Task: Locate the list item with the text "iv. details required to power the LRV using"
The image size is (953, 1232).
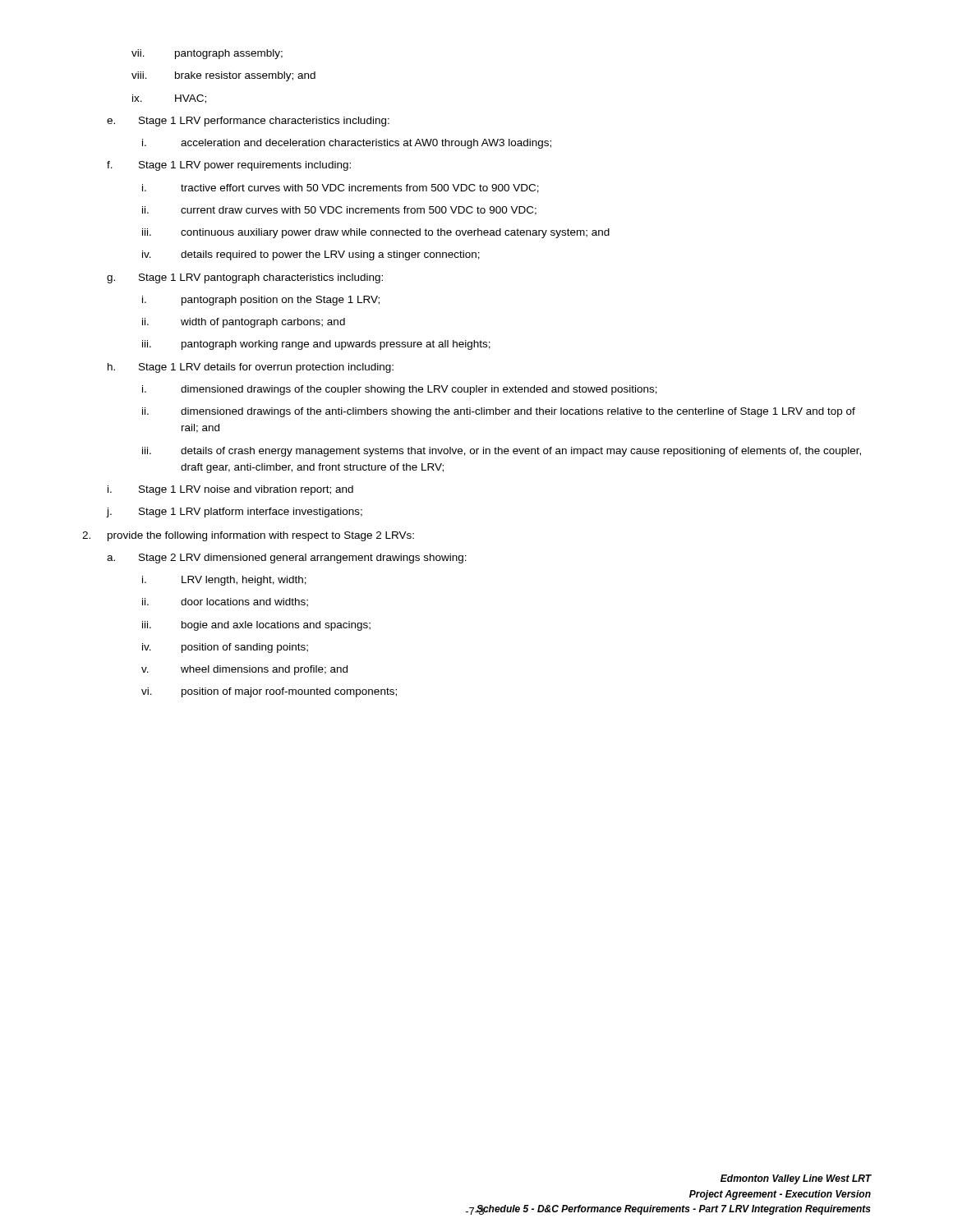Action: pyautogui.click(x=311, y=255)
